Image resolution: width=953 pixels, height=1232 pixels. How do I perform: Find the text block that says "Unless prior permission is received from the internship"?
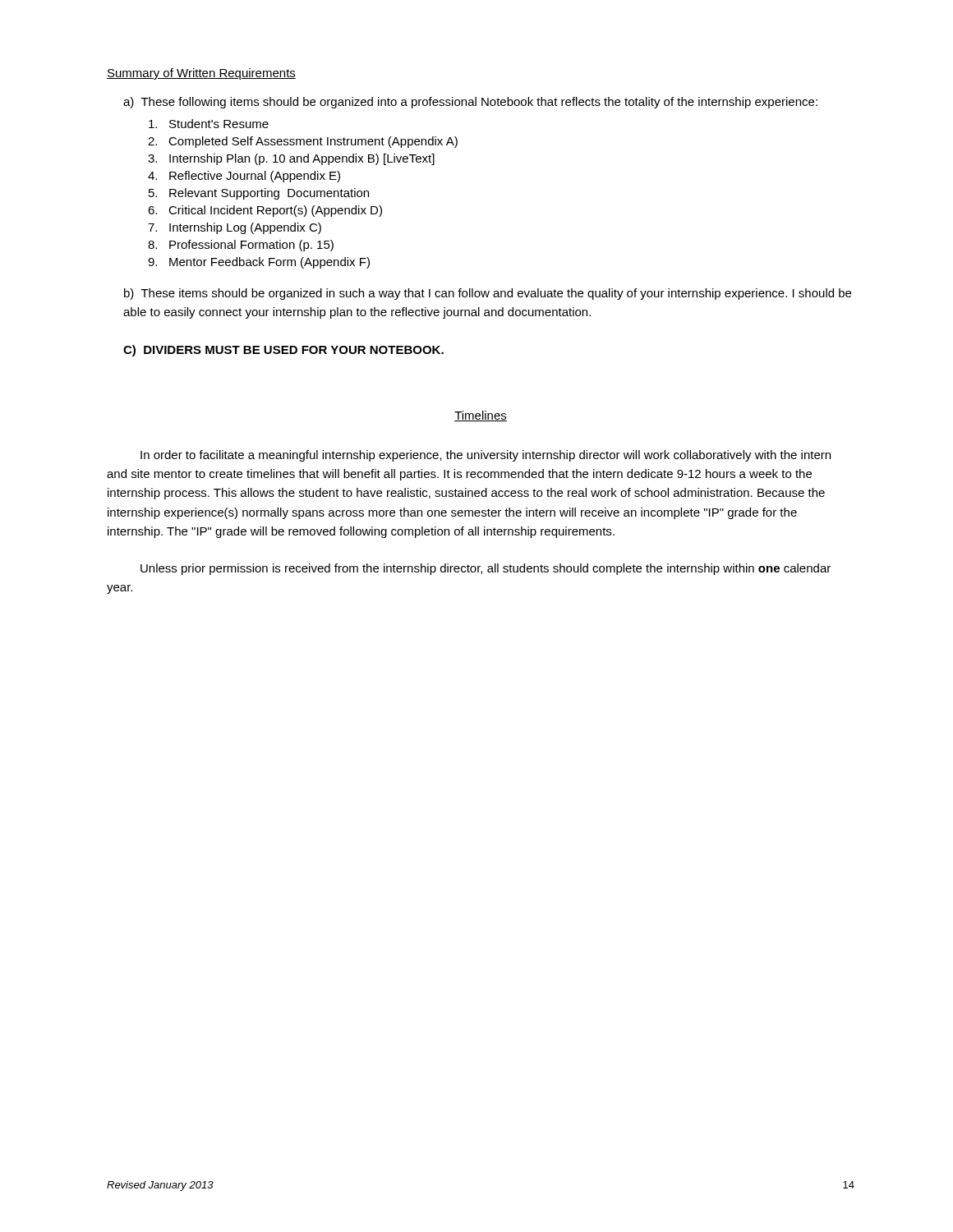click(481, 578)
